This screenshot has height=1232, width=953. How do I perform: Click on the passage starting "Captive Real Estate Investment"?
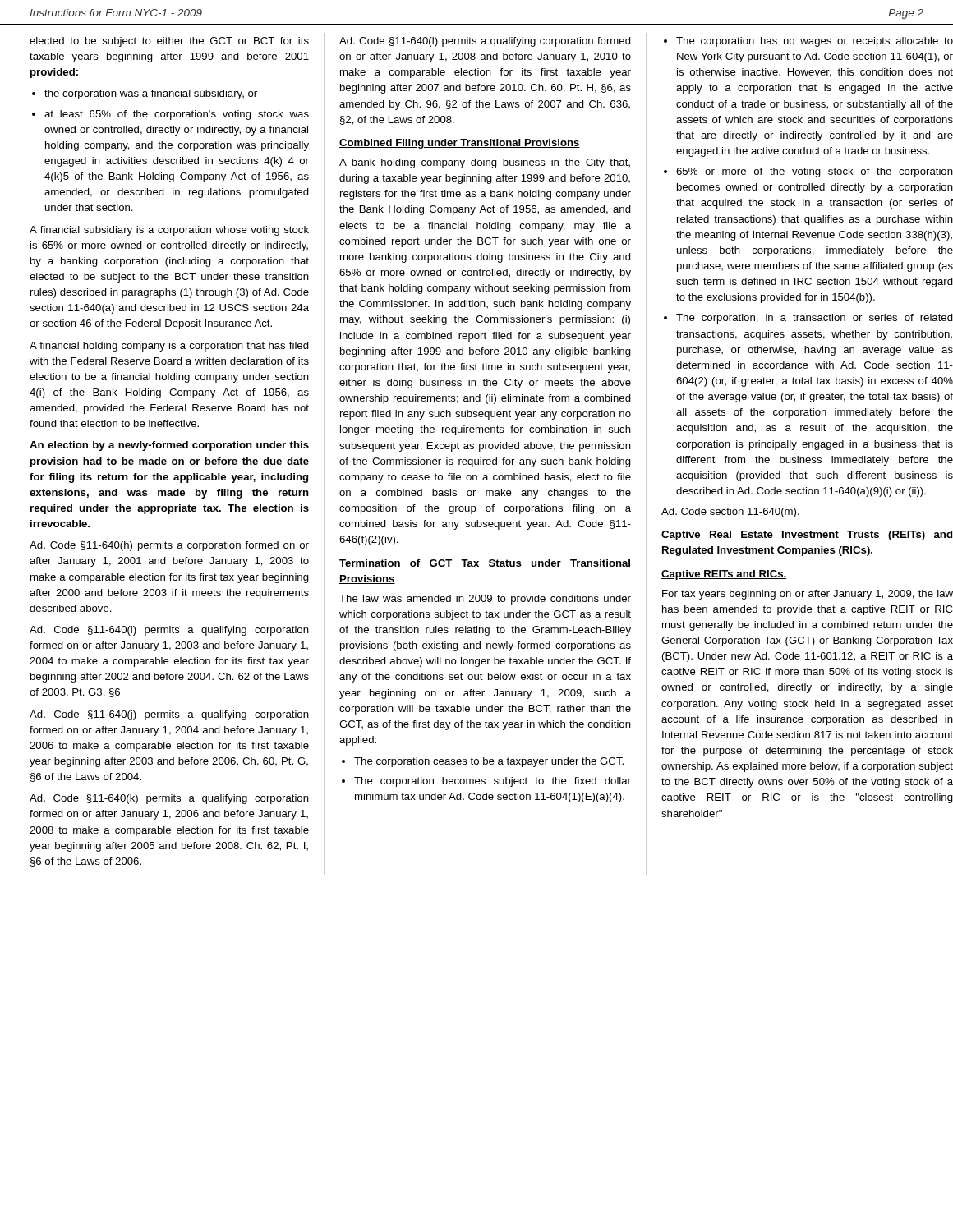pos(807,542)
